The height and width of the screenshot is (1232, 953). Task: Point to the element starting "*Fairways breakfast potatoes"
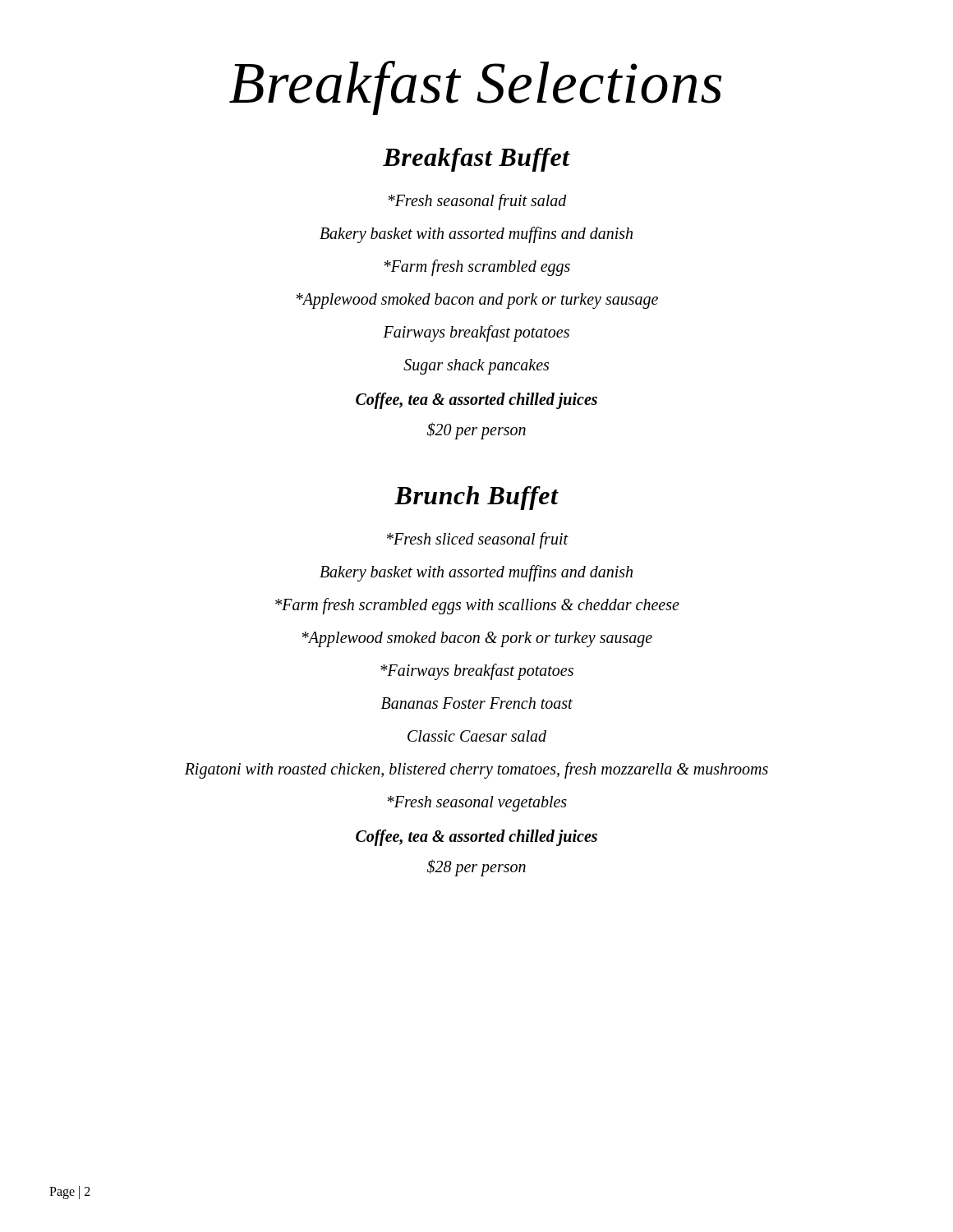point(476,670)
